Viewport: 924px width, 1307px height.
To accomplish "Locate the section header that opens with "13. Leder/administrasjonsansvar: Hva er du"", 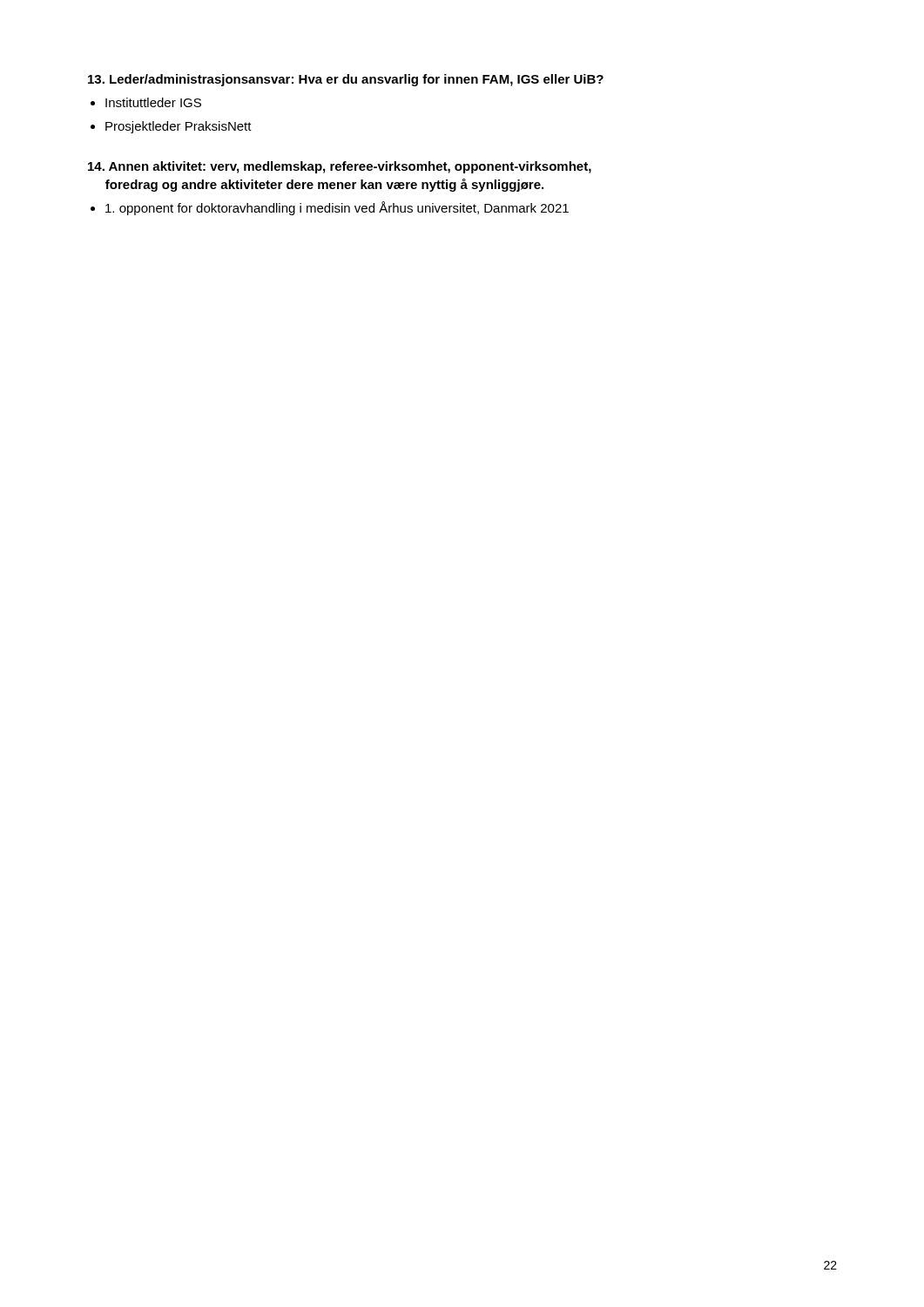I will (346, 79).
